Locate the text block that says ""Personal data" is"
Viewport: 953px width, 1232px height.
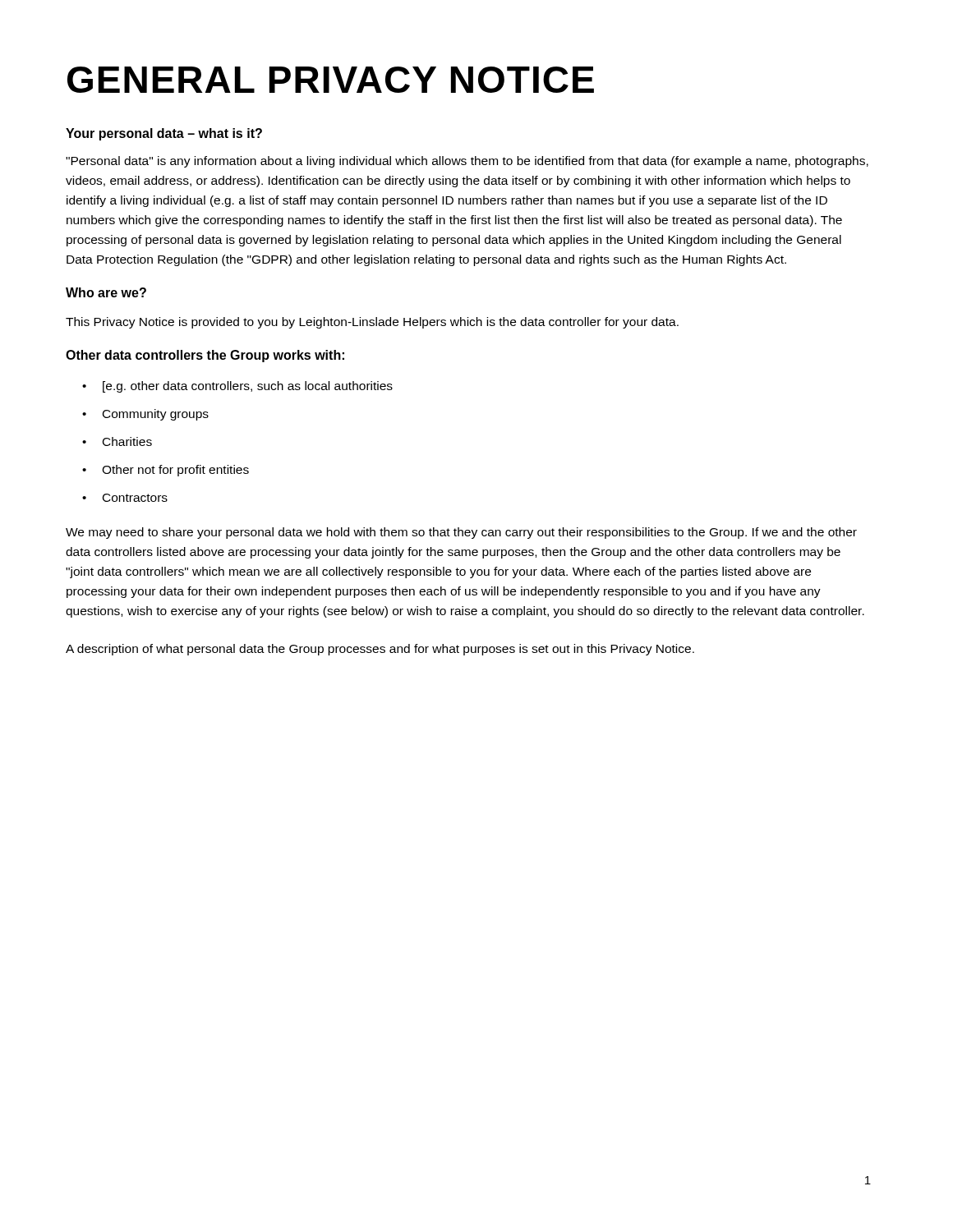(467, 210)
